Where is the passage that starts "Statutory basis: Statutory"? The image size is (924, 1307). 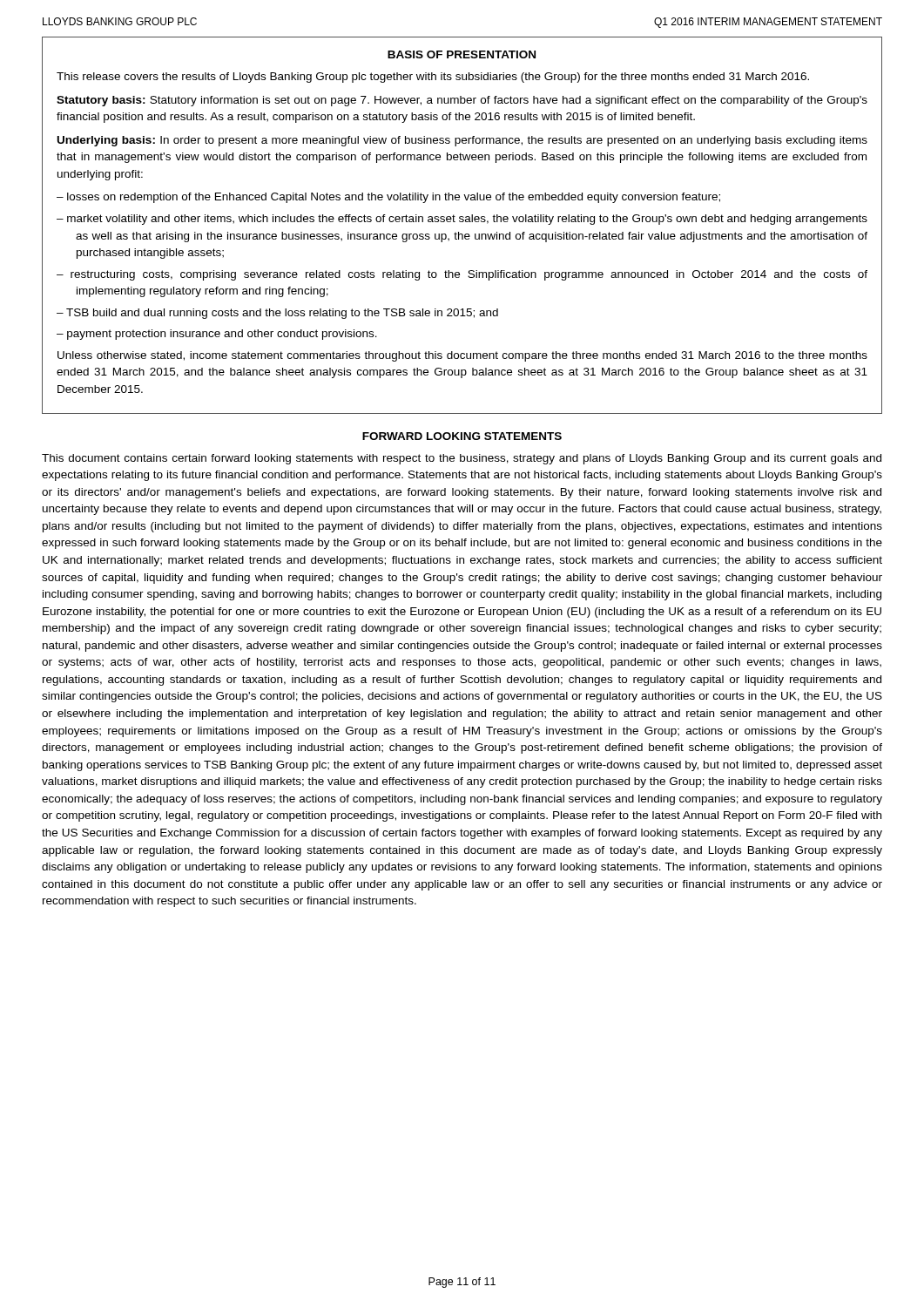click(462, 108)
